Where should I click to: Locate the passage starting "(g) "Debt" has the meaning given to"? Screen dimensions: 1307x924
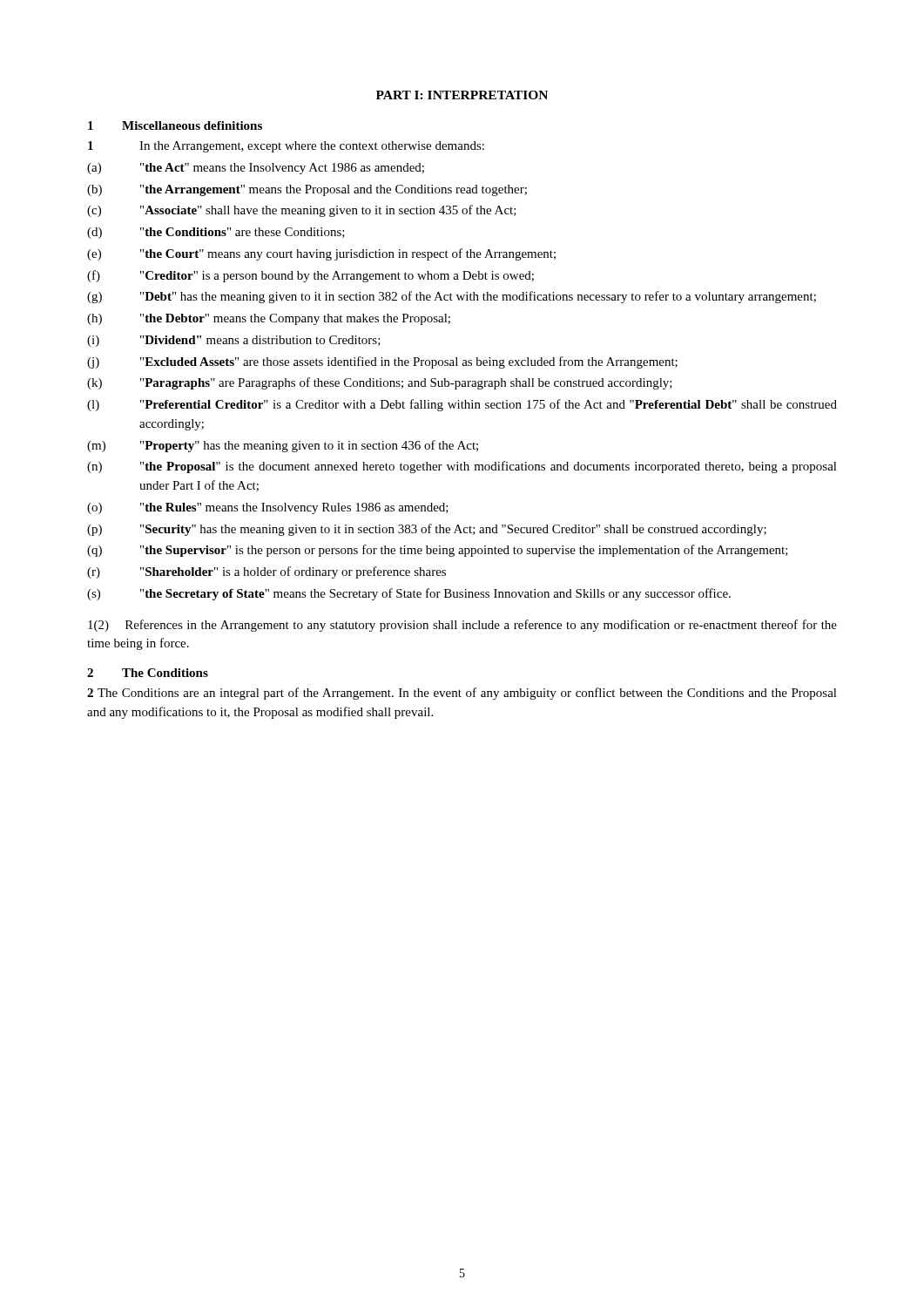462,297
